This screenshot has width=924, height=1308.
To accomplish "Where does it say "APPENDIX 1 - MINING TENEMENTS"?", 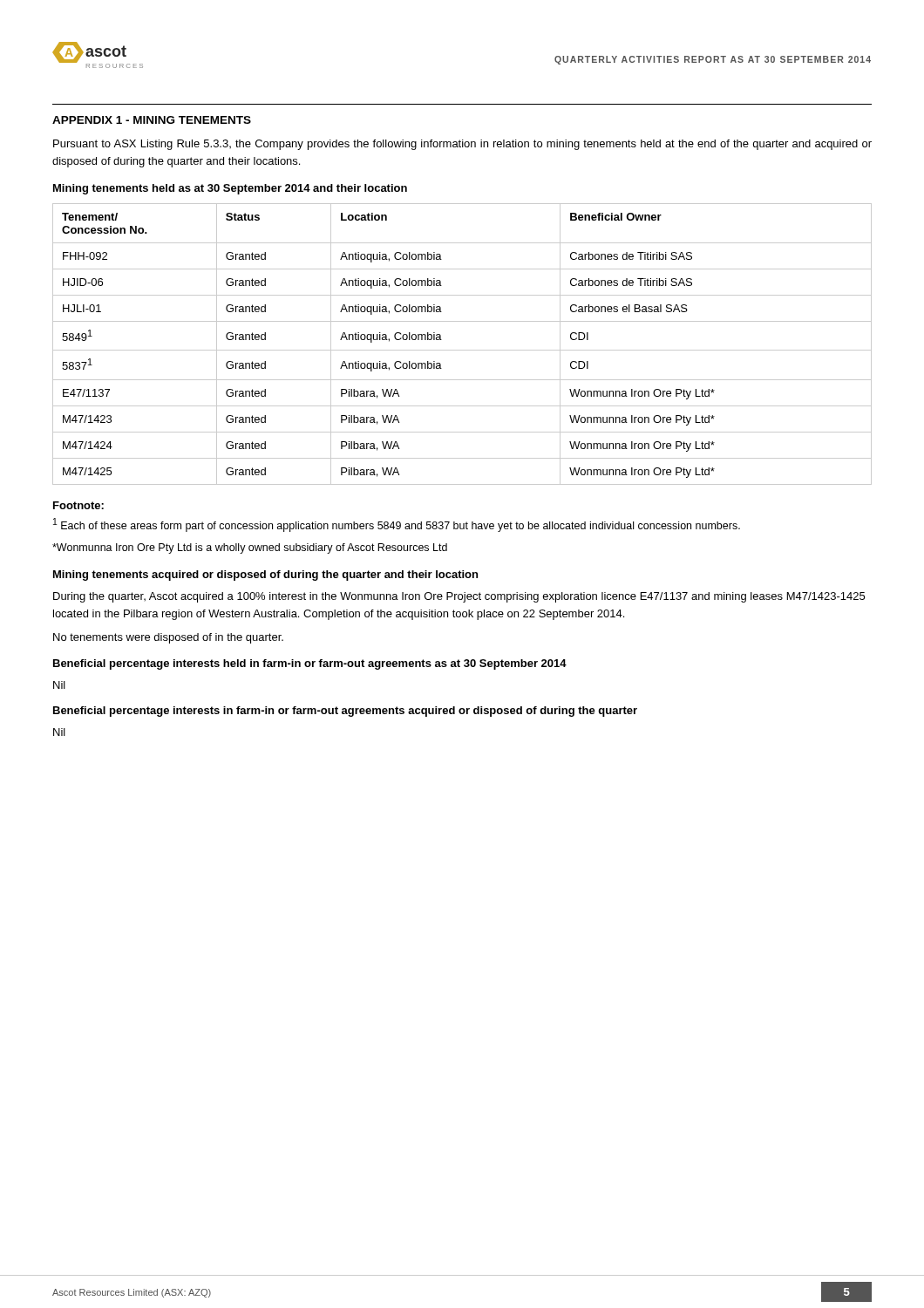I will 152,120.
